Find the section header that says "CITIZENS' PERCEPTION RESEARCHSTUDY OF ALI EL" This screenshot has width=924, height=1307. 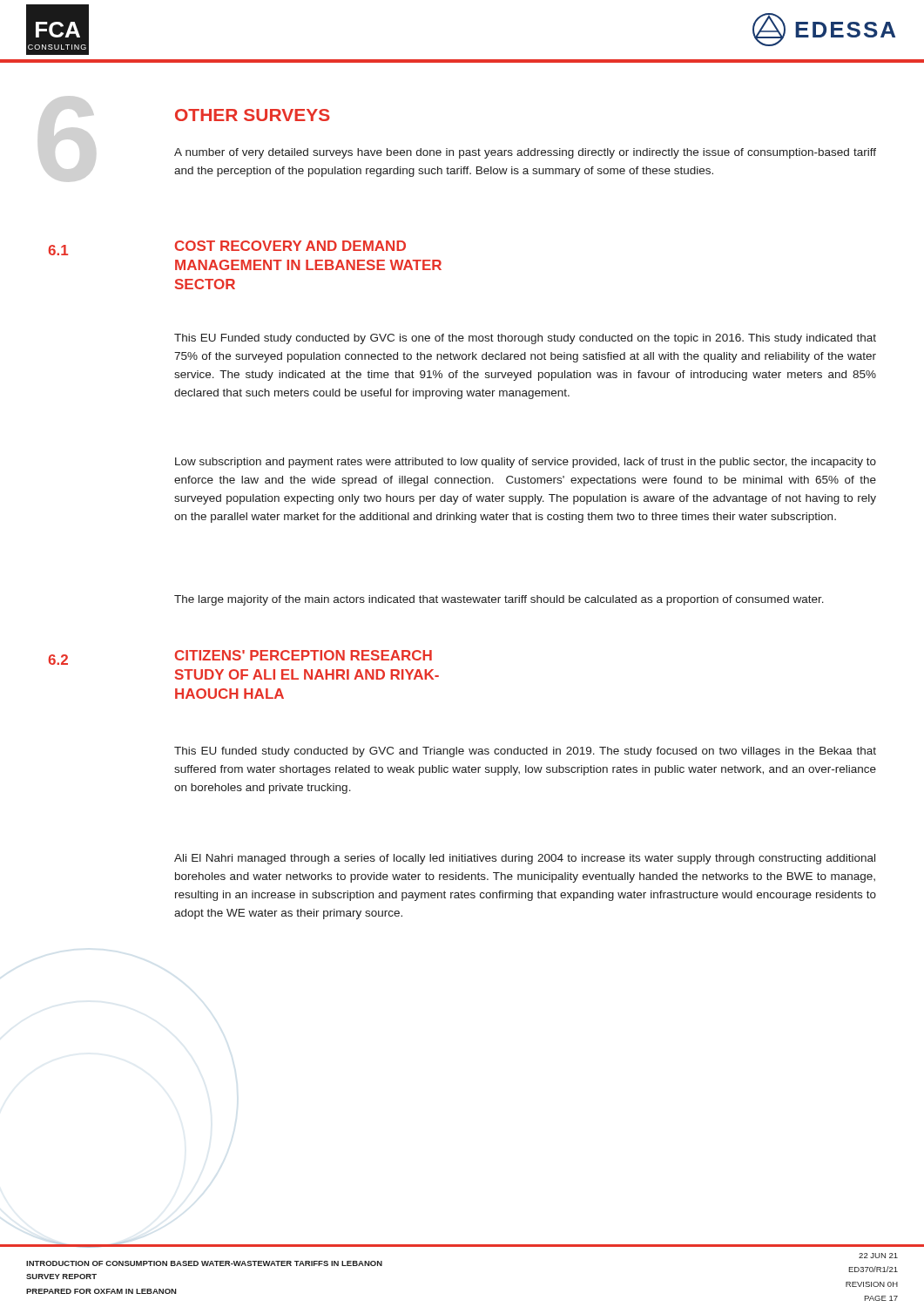tap(304, 655)
